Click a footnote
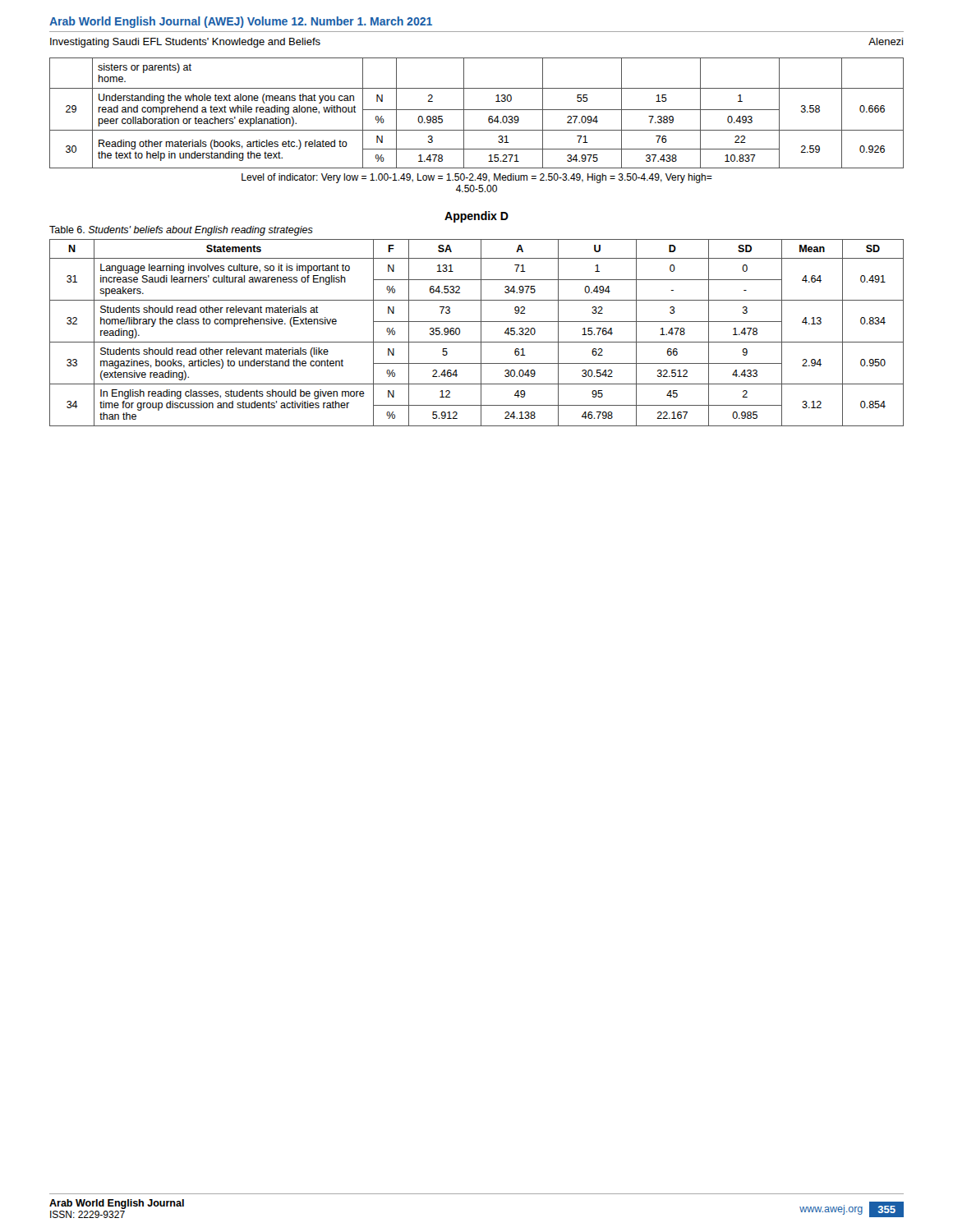The height and width of the screenshot is (1232, 953). 476,183
